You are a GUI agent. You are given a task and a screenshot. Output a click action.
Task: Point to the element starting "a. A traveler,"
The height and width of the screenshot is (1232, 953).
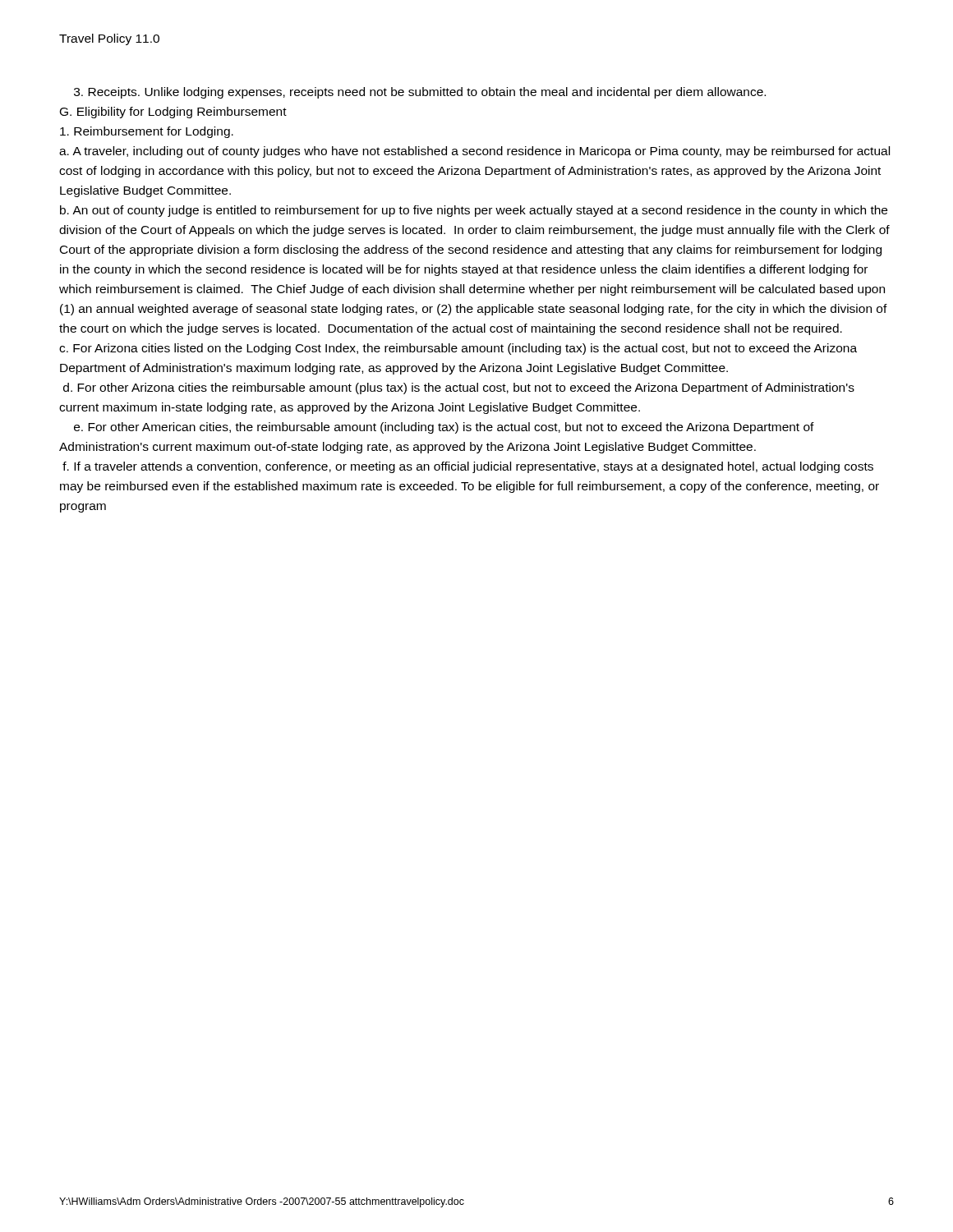pos(475,171)
